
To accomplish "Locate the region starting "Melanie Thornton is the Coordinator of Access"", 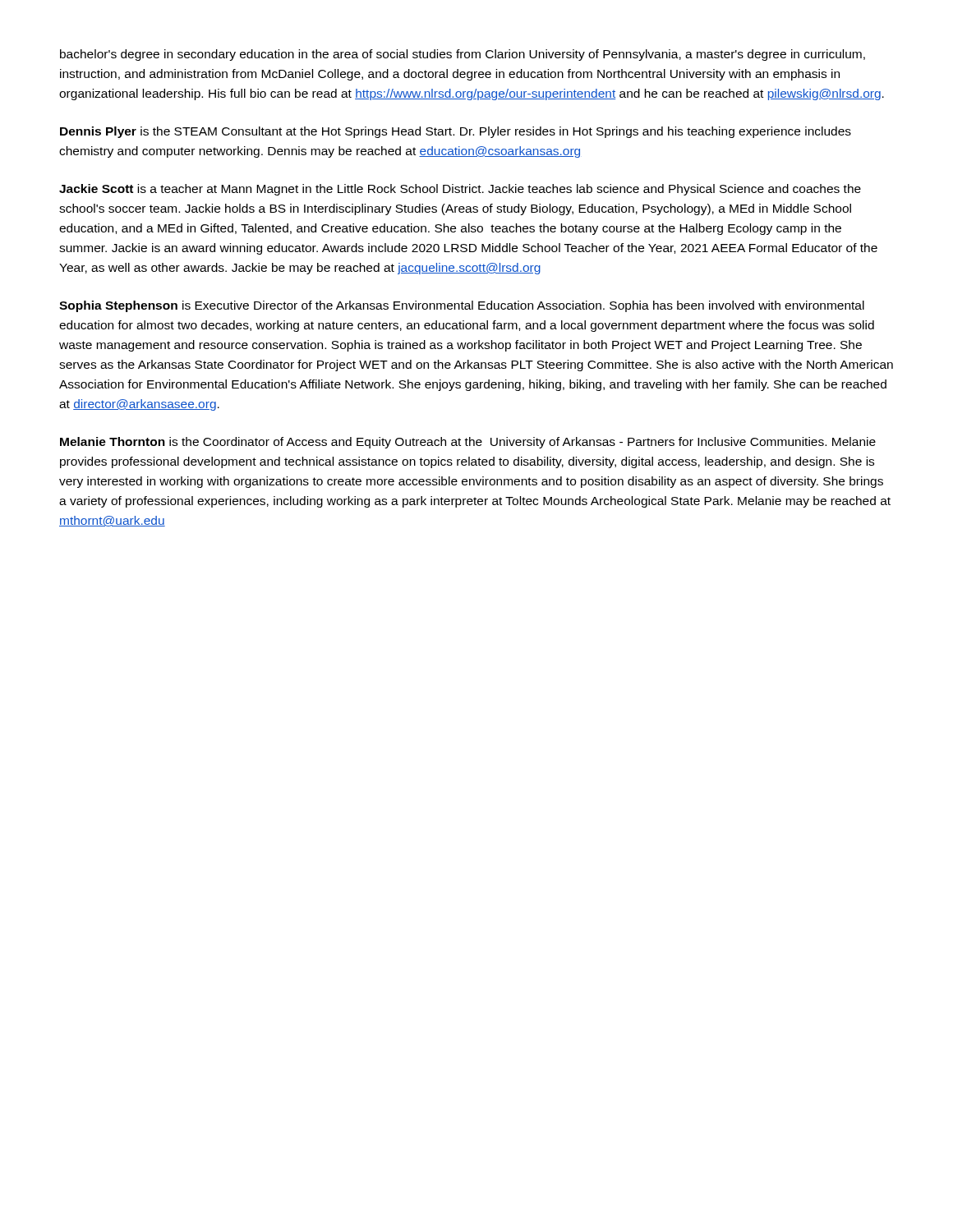I will [x=475, y=481].
